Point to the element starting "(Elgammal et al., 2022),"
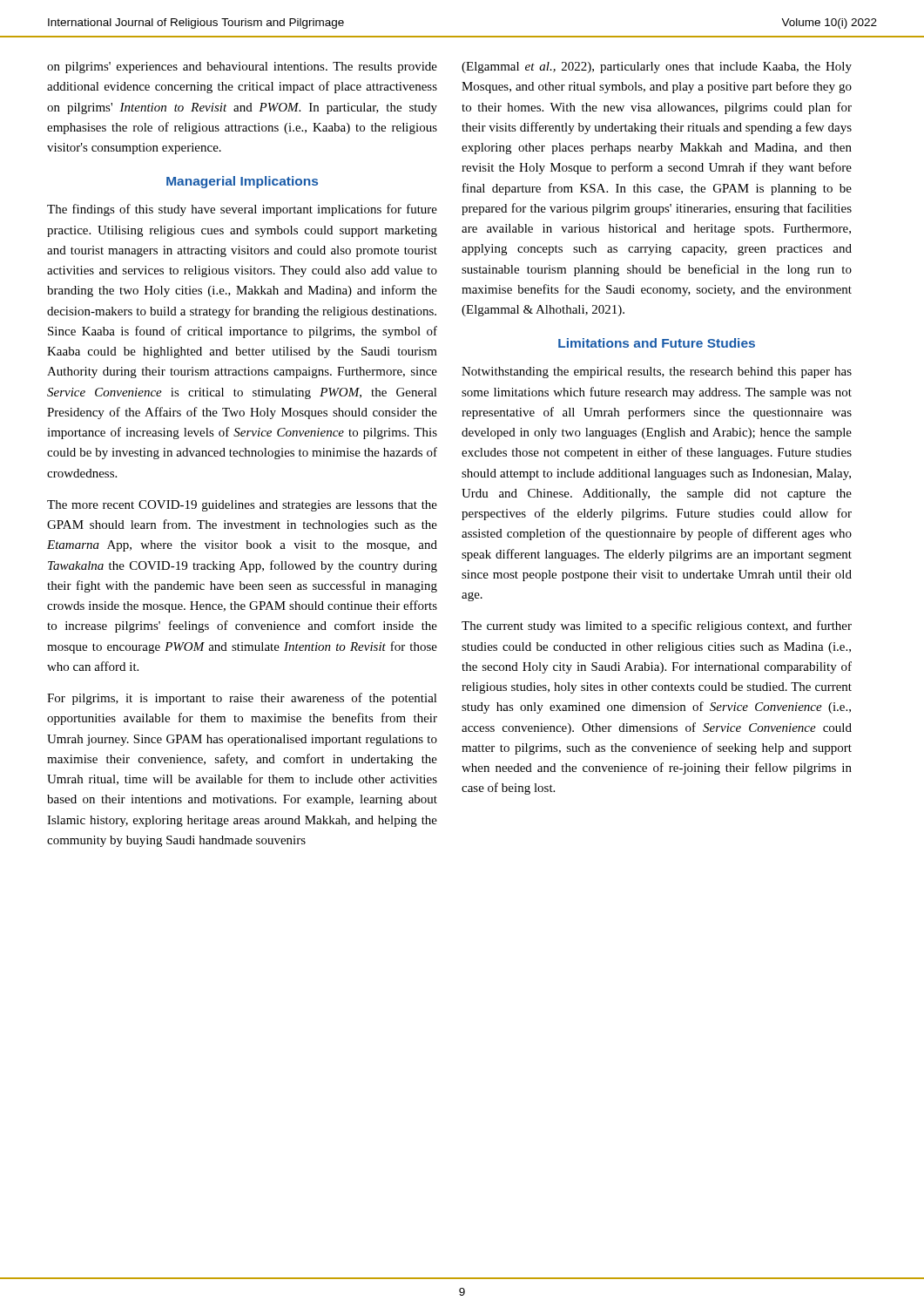924x1307 pixels. tap(657, 188)
